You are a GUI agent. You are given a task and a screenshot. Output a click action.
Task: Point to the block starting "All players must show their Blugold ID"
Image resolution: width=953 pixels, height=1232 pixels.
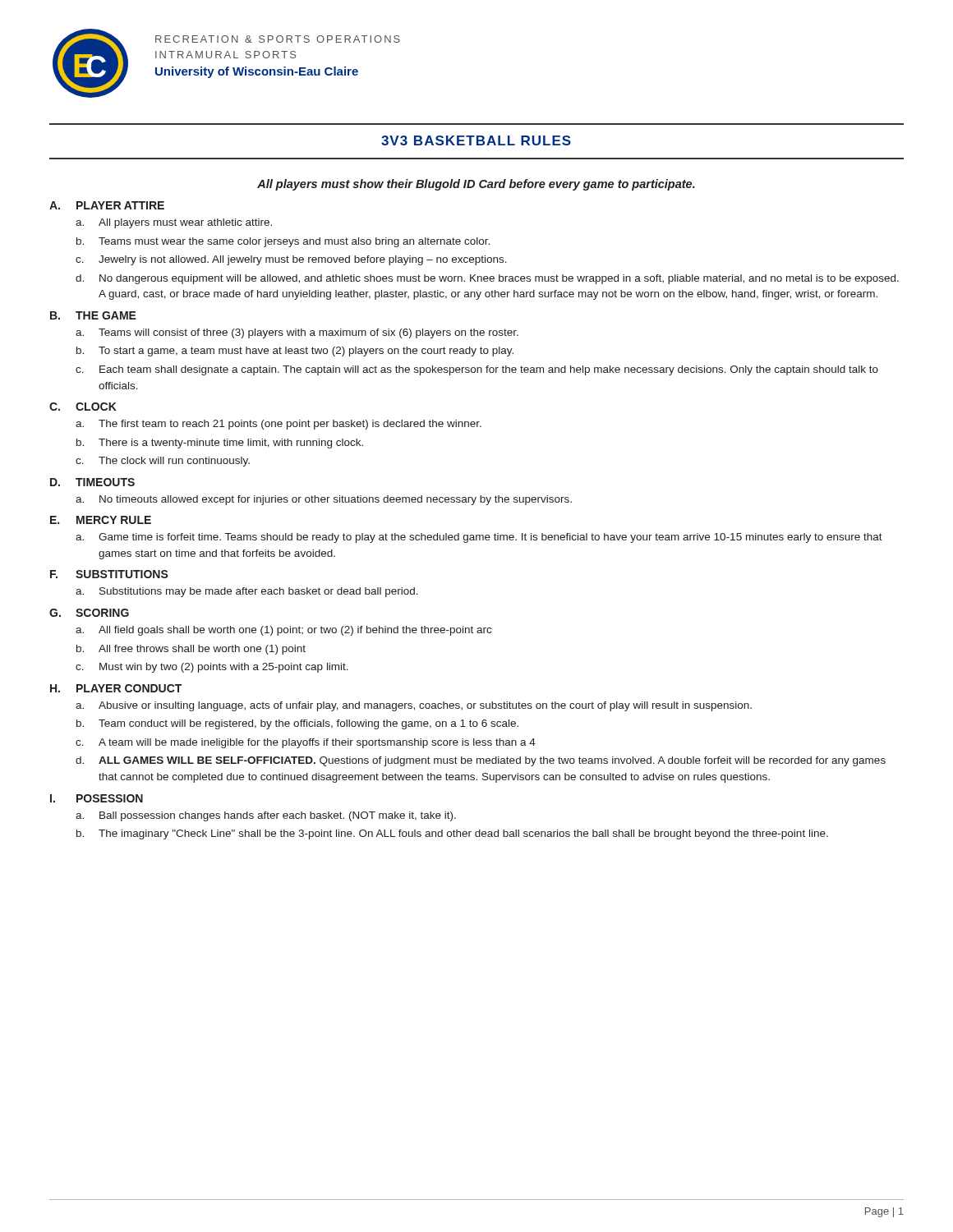476,184
